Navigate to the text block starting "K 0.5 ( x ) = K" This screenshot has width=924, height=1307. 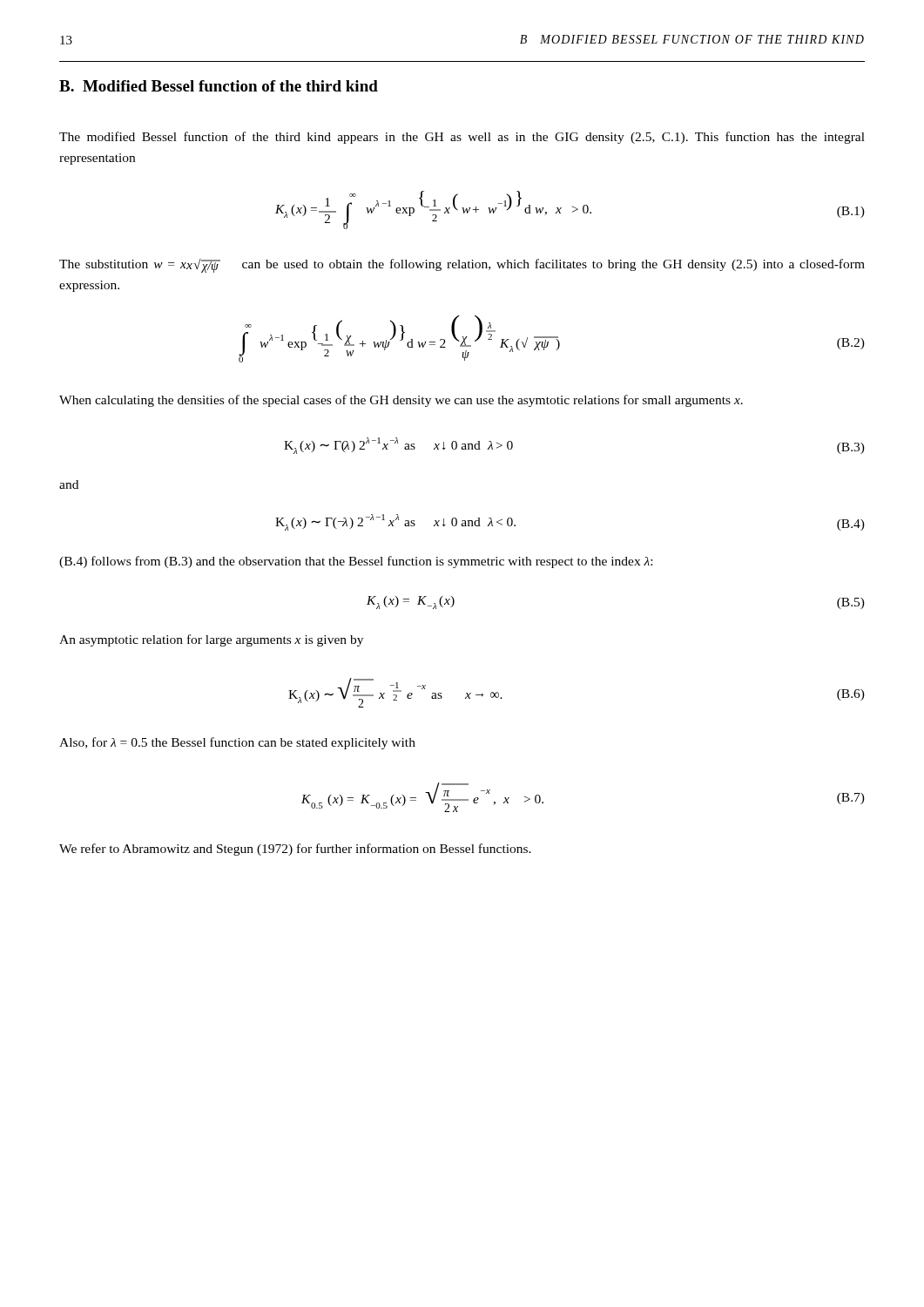click(432, 799)
